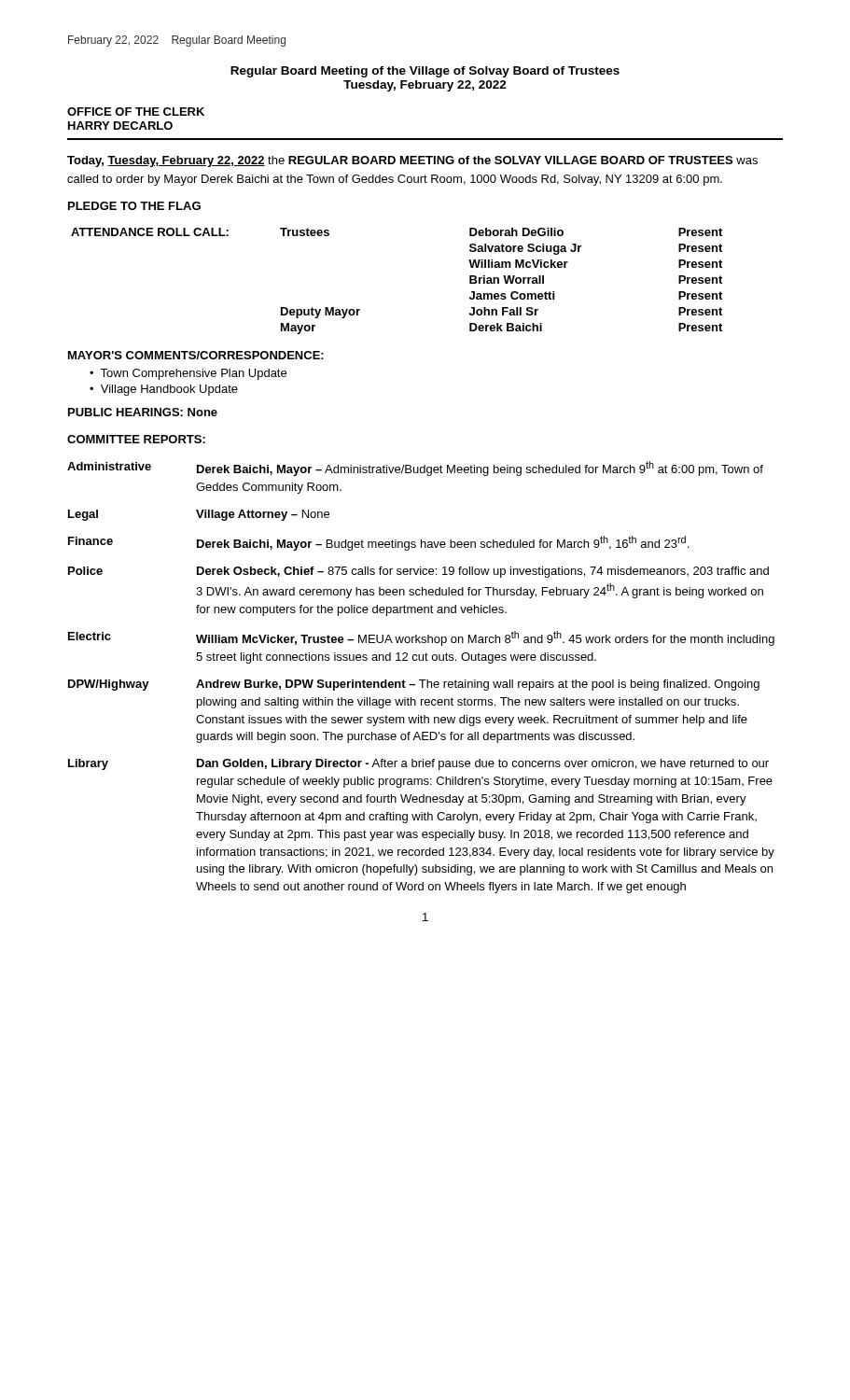The height and width of the screenshot is (1400, 850).
Task: Find the section header that says "PUBLIC HEARINGS: None"
Action: coord(142,412)
